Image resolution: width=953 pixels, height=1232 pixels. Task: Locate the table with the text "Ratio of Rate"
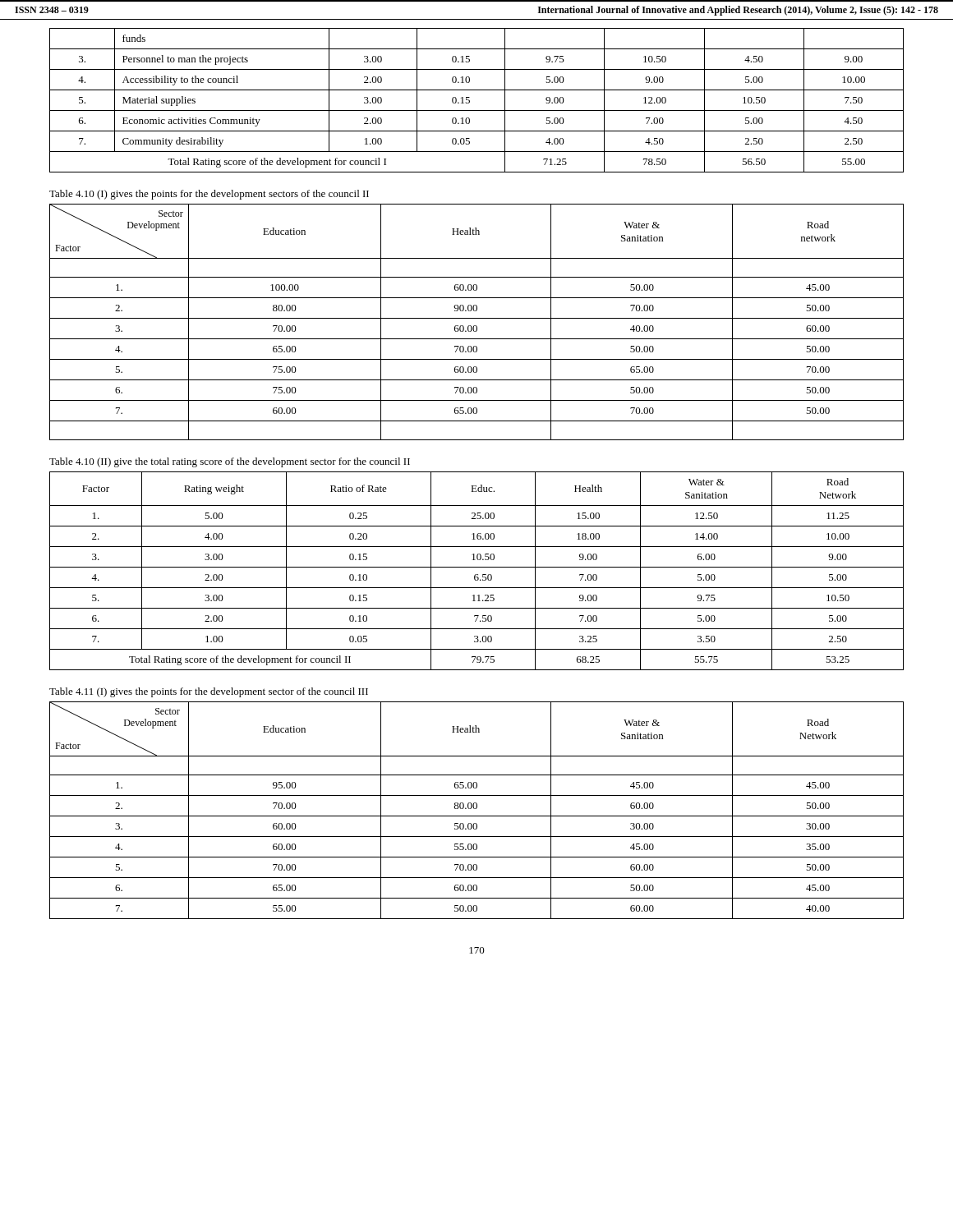(x=476, y=571)
